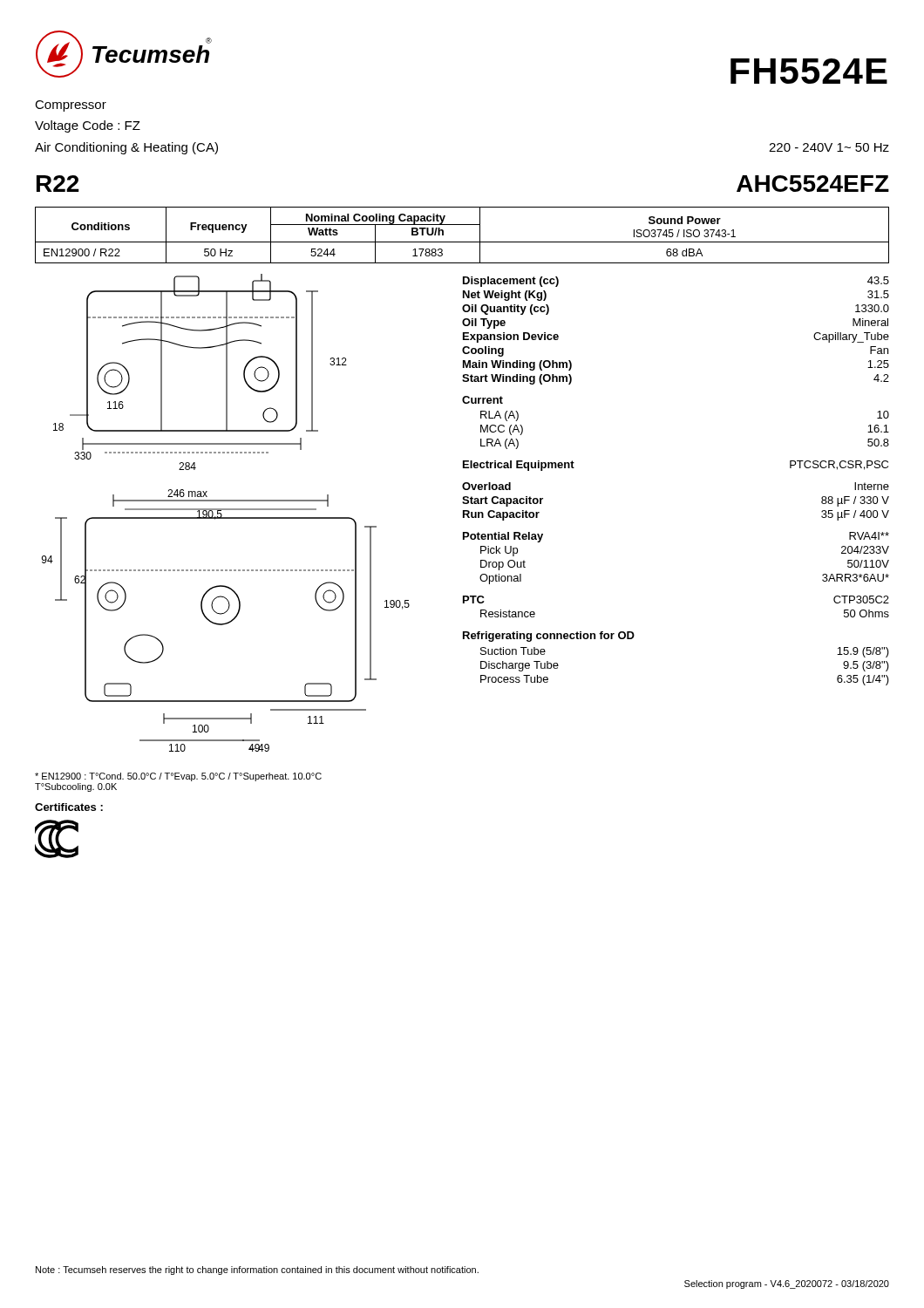Locate the text block containing "OverloadInterne Start Capacitor88 µF /"
The width and height of the screenshot is (924, 1308).
pyautogui.click(x=497, y=486)
